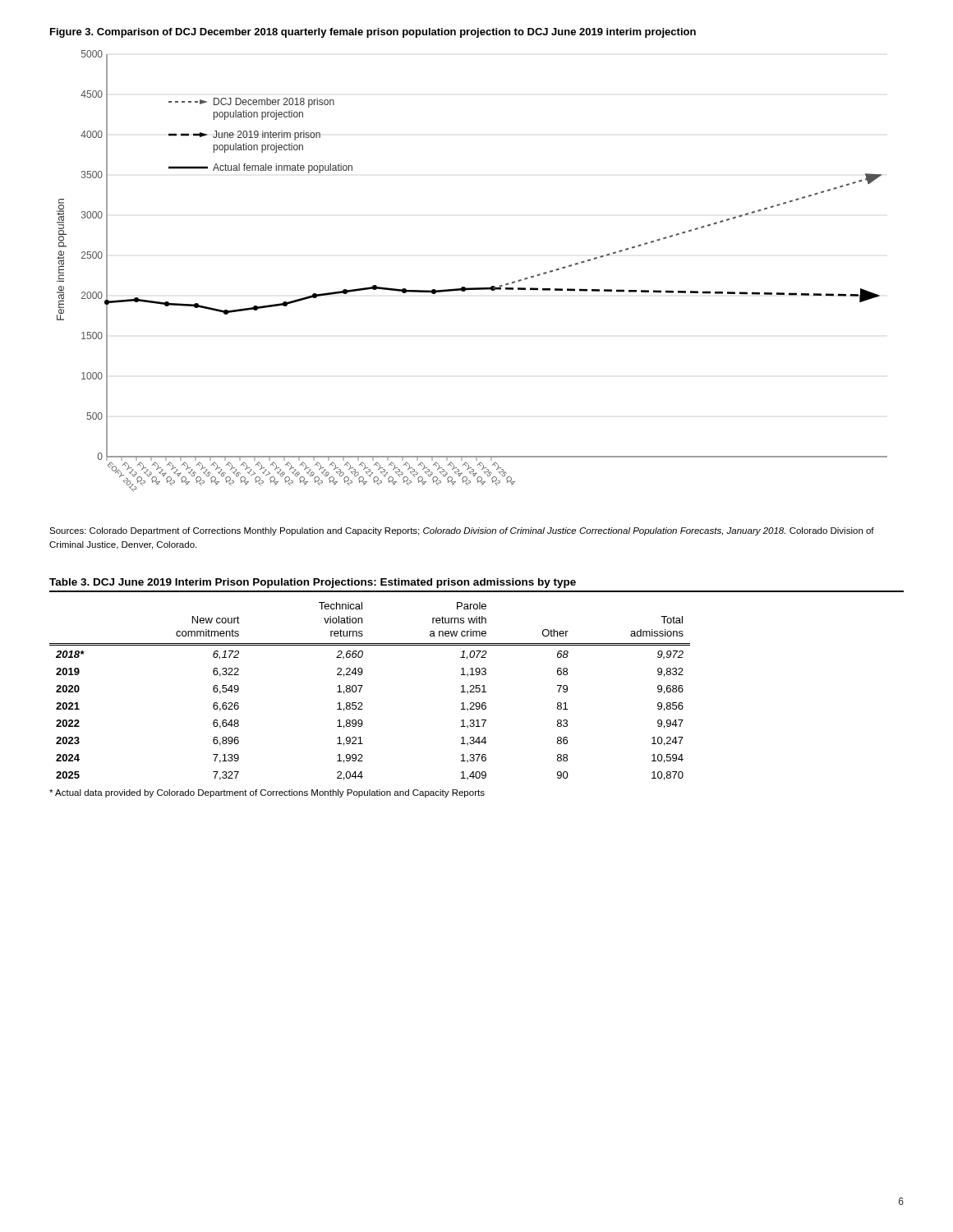The width and height of the screenshot is (953, 1232).
Task: Find the footnote that reads "Sources: Colorado Department of Corrections"
Action: point(462,538)
